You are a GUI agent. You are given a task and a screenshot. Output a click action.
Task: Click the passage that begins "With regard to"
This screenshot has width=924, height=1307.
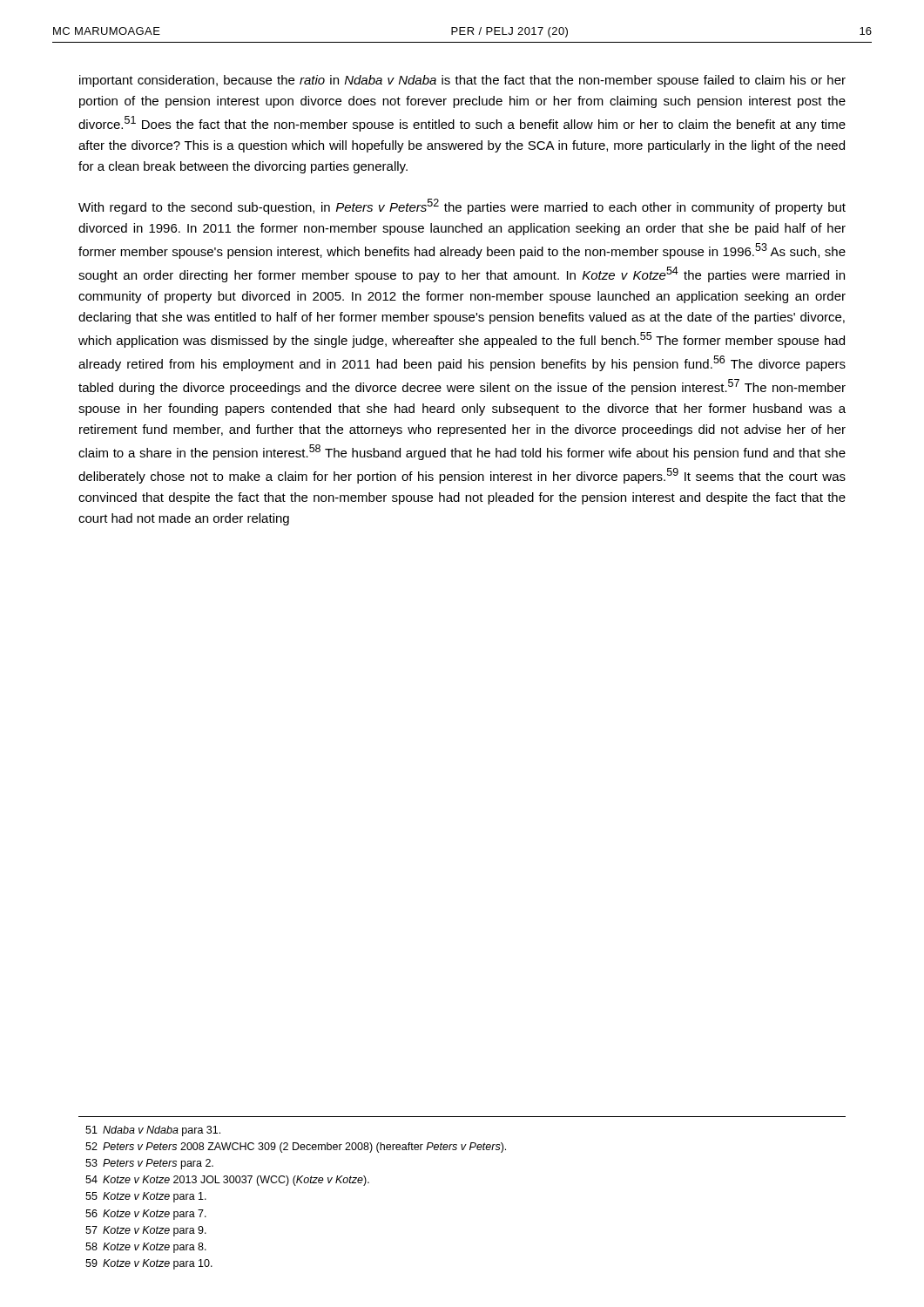click(462, 361)
